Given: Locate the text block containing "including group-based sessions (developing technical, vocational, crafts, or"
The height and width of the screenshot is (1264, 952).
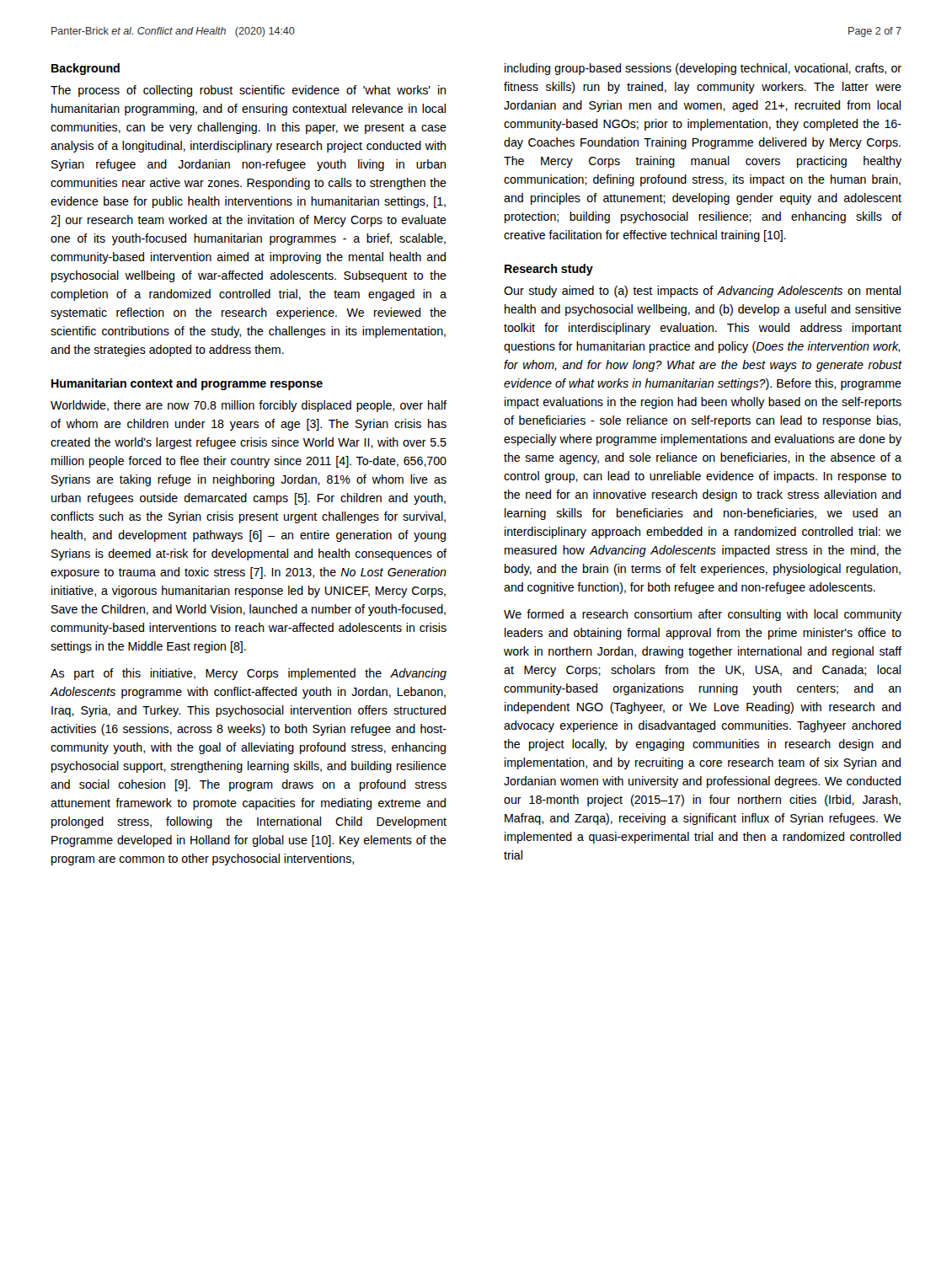Looking at the screenshot, I should pyautogui.click(x=703, y=152).
